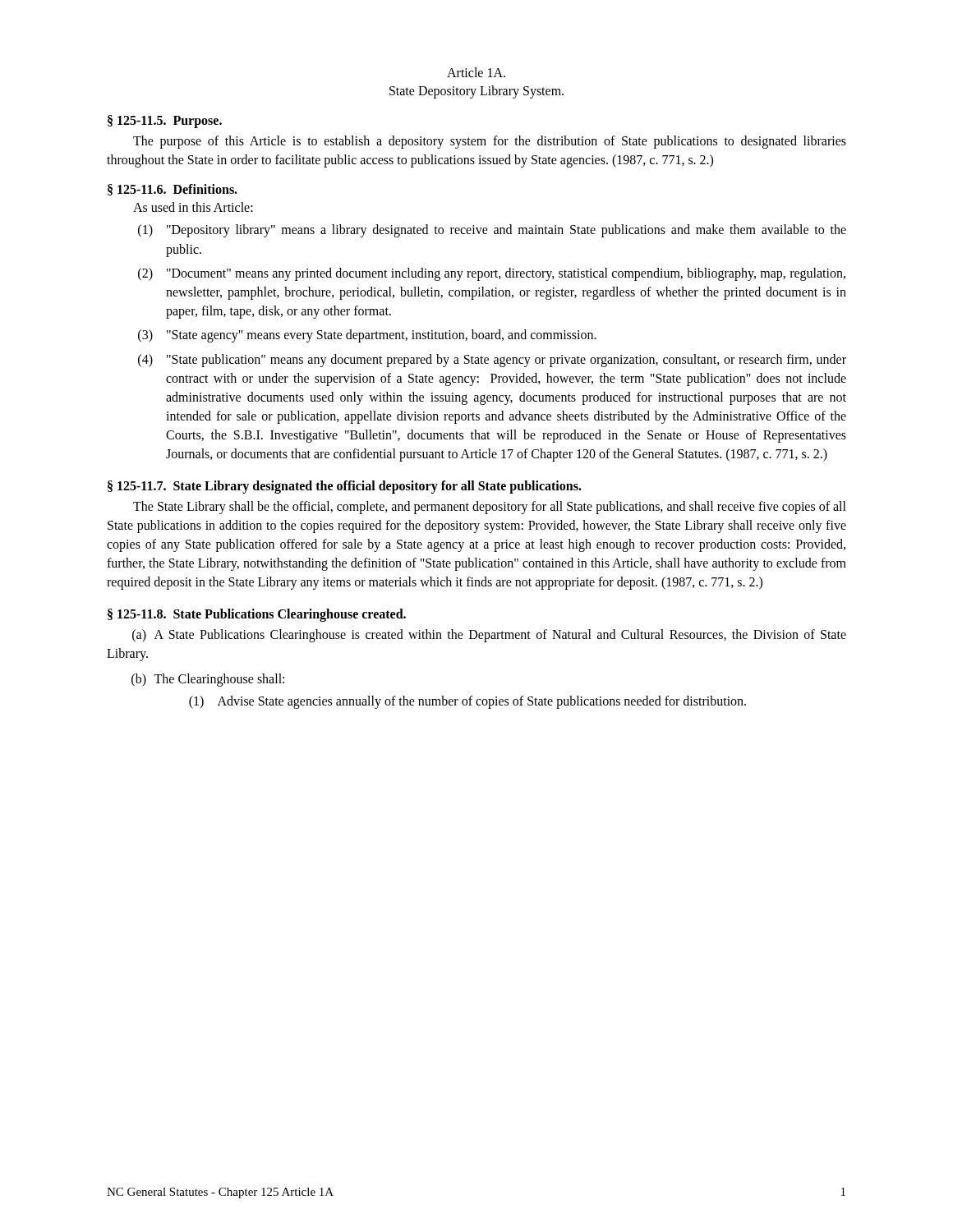
Task: Point to "Article 1A."
Action: 476,73
